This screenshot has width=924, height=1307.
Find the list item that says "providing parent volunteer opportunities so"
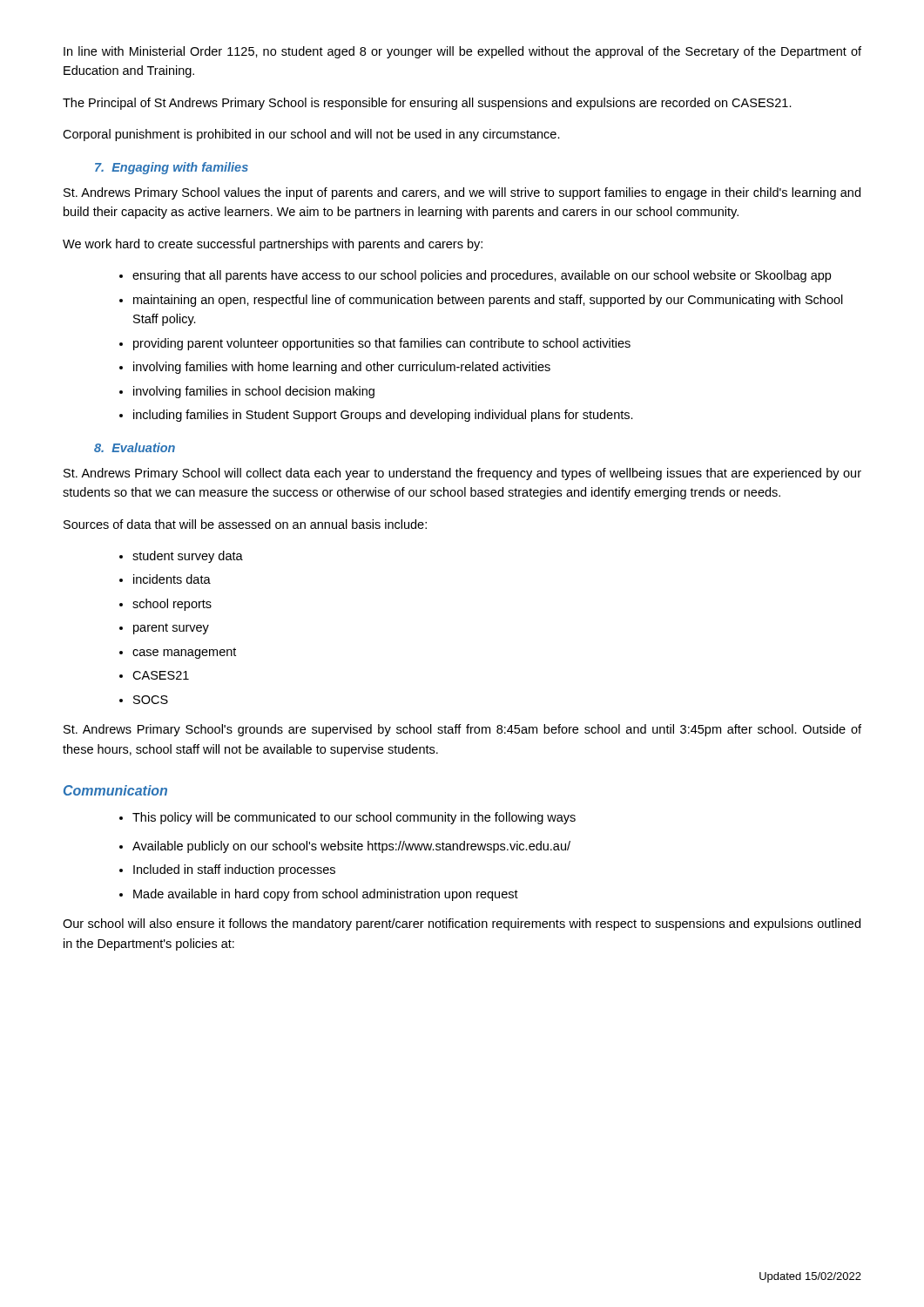(382, 343)
